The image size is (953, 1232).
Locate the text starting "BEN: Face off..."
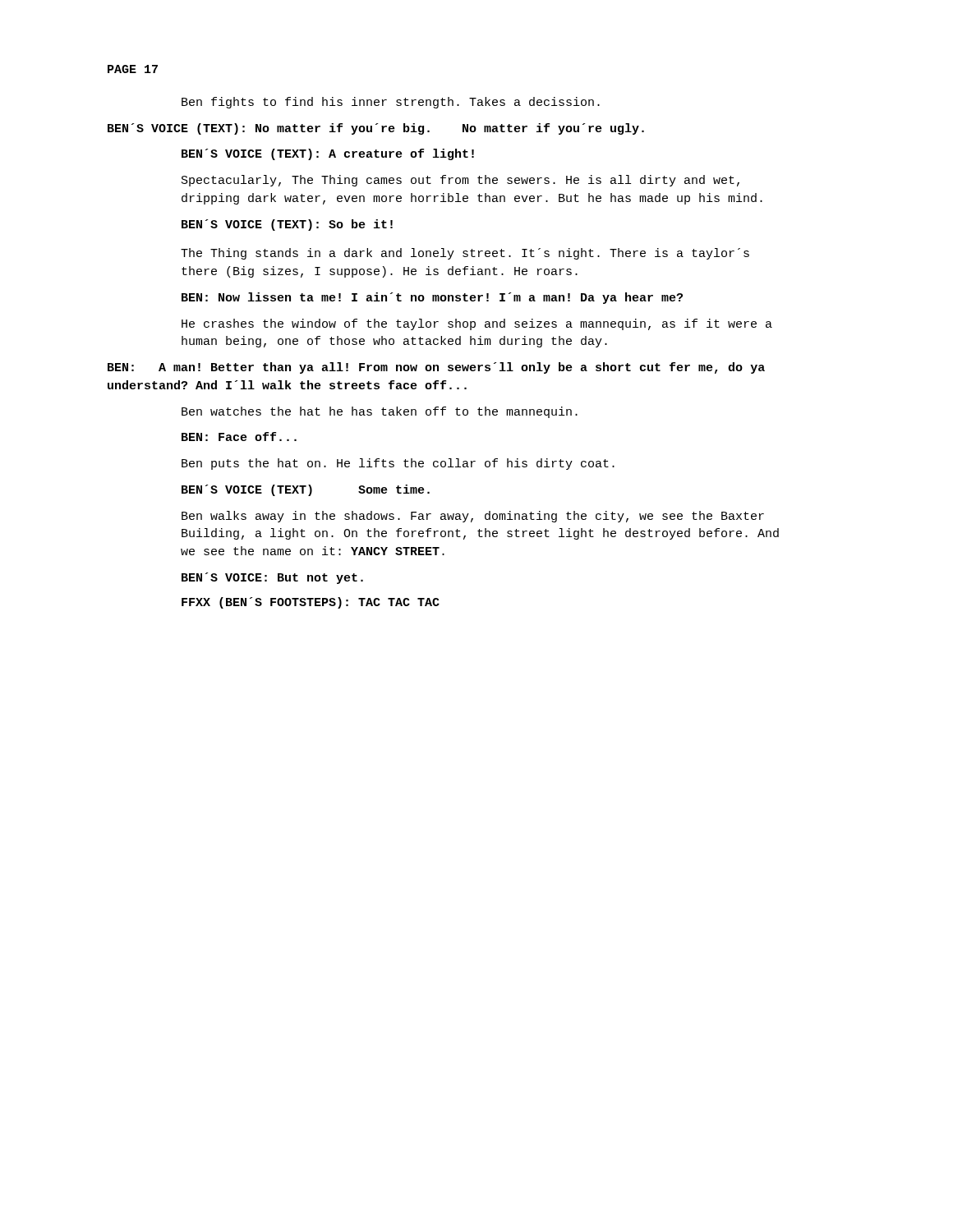(x=239, y=437)
